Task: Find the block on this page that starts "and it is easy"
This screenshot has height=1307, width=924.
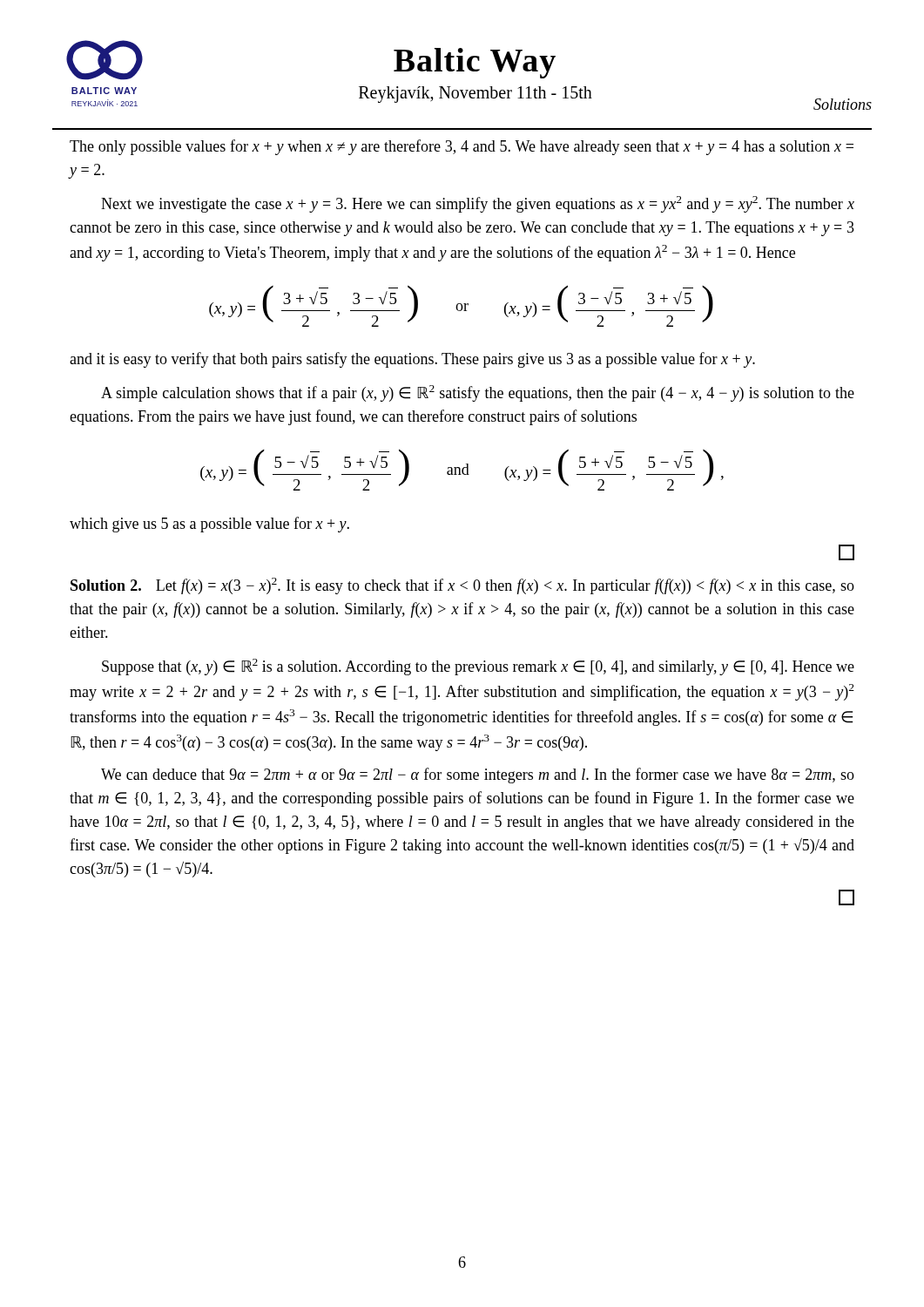Action: pyautogui.click(x=462, y=360)
